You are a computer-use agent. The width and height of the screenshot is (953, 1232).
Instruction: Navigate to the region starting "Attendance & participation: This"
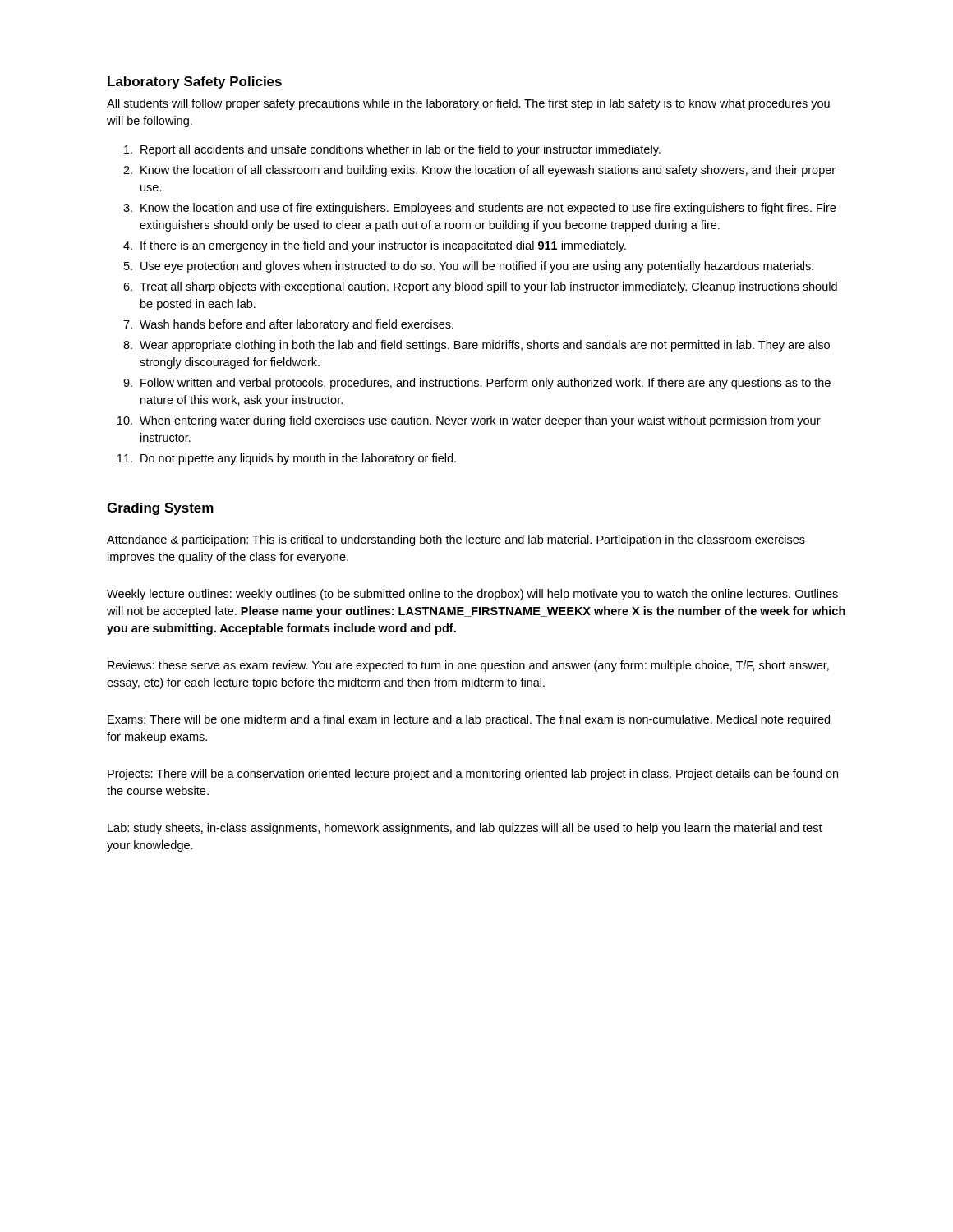[x=456, y=548]
